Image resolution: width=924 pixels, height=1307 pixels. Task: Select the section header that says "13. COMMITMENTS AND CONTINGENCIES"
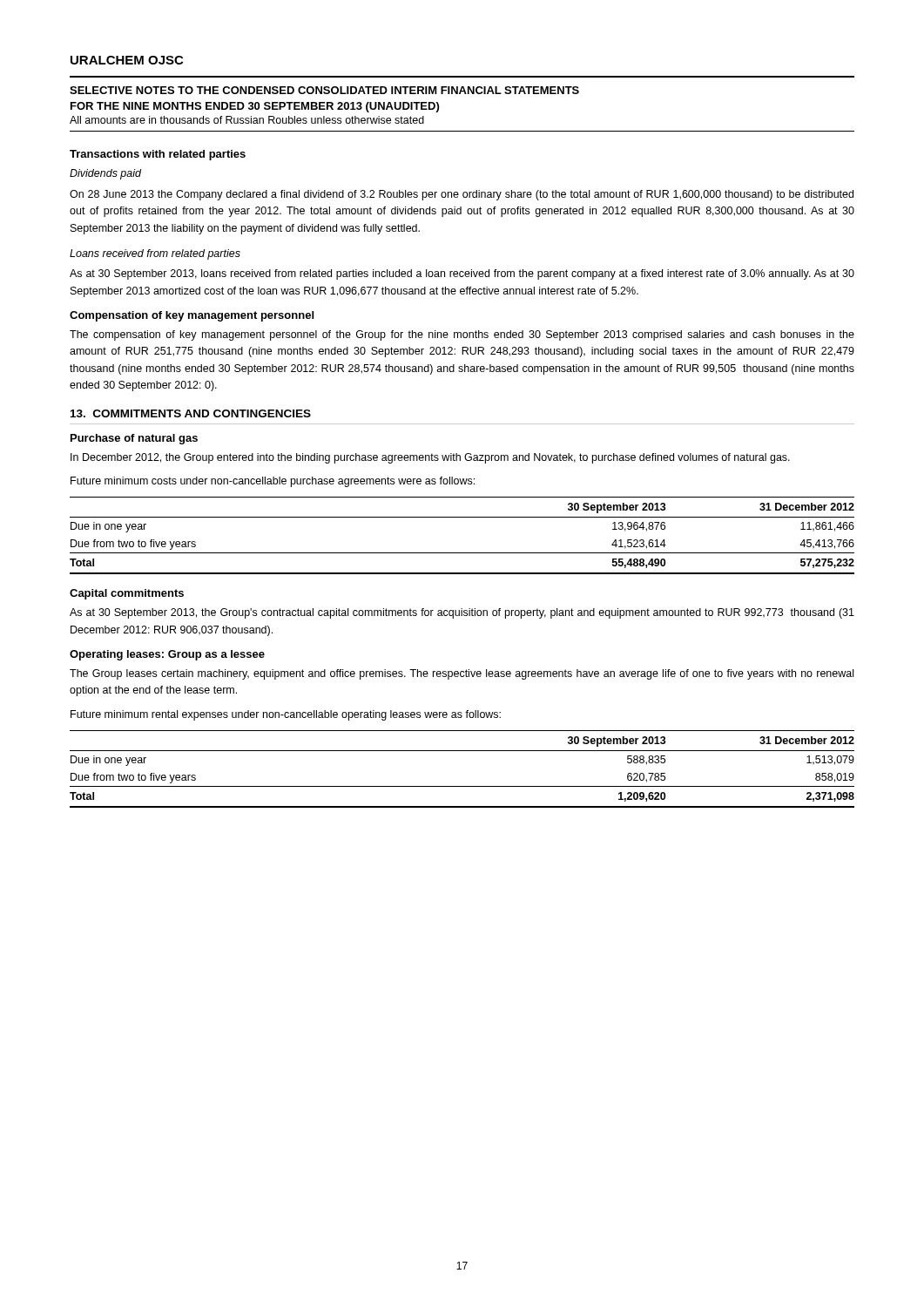tap(190, 413)
